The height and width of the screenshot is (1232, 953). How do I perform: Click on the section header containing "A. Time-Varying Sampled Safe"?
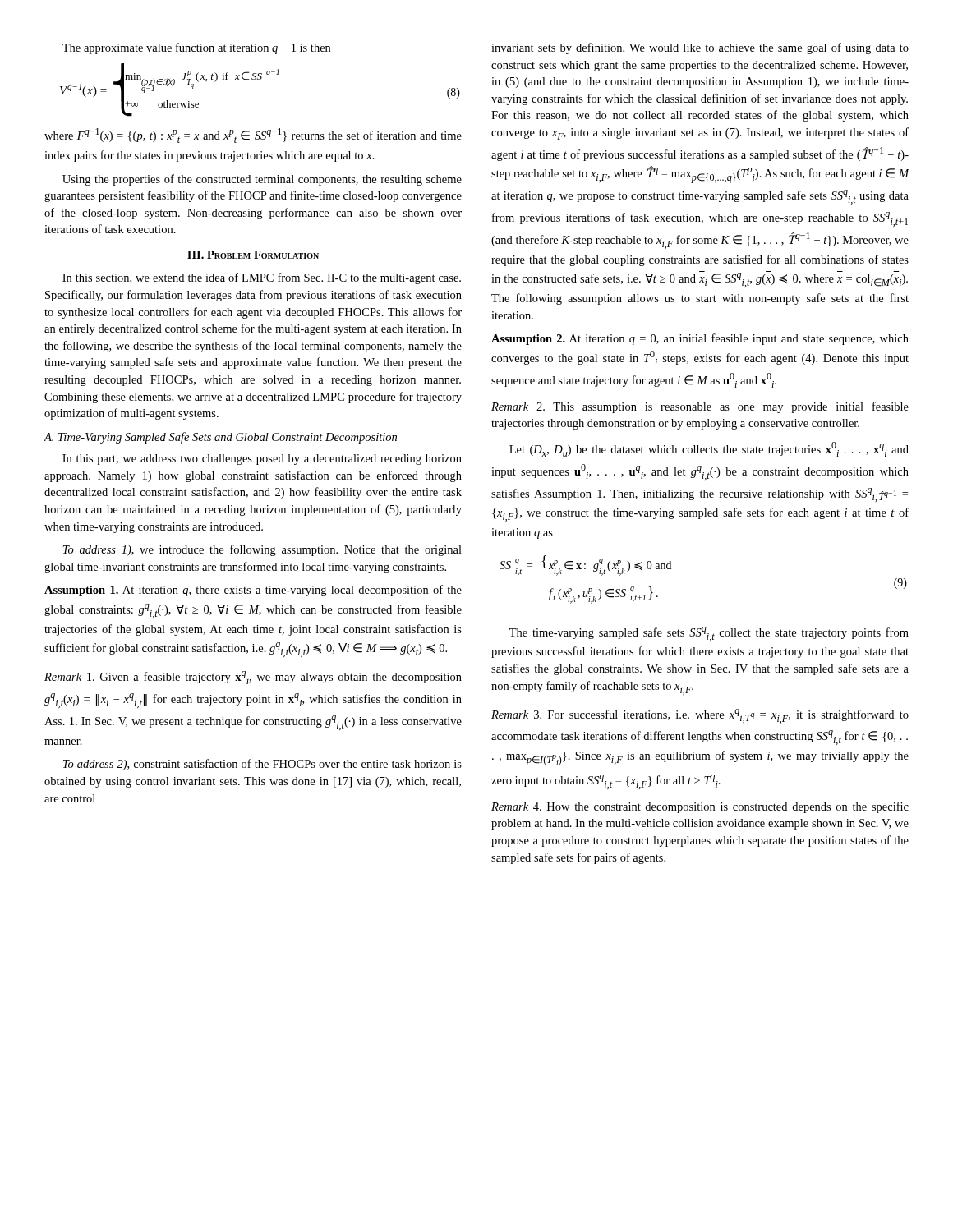253,437
